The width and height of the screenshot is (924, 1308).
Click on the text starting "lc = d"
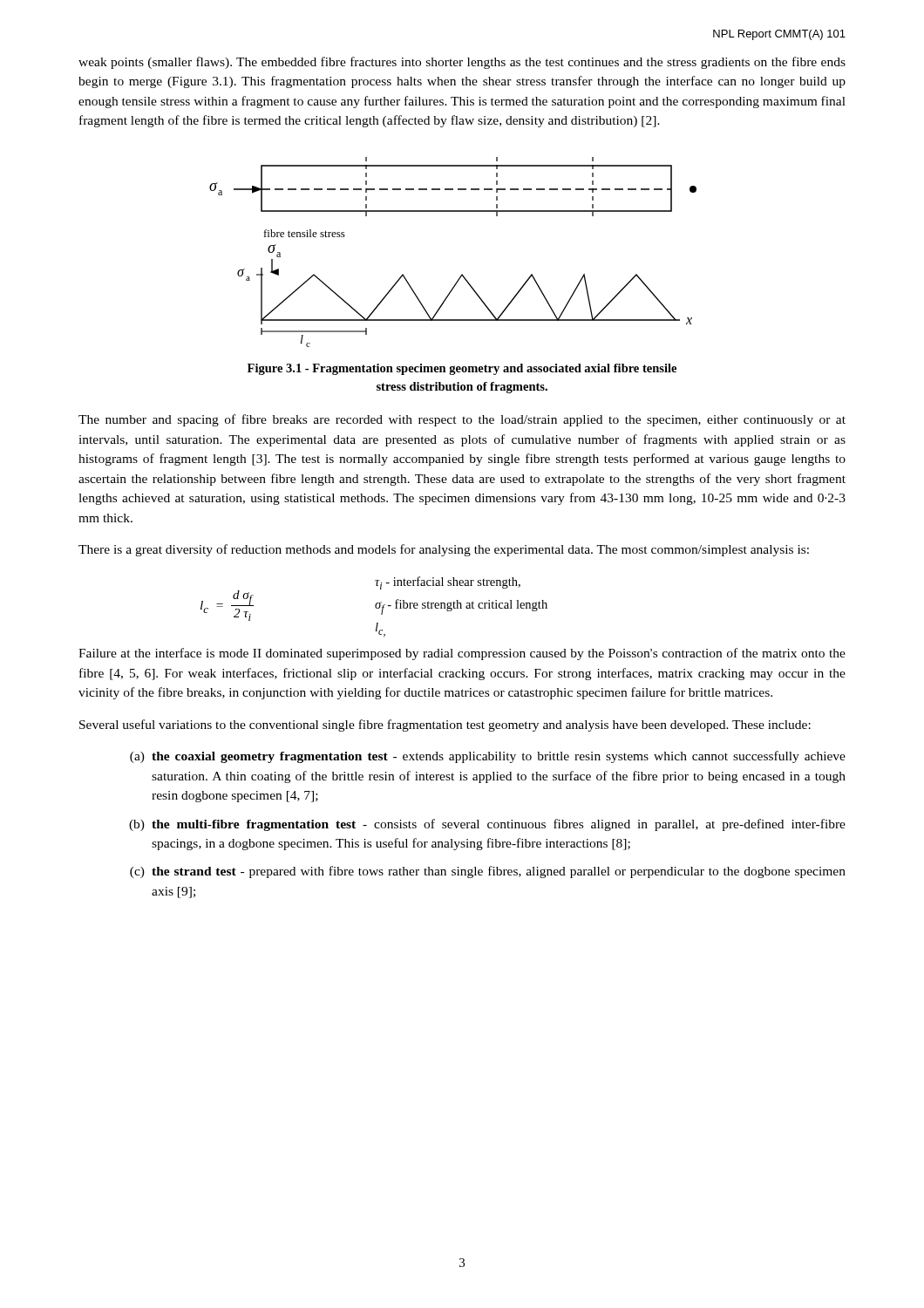coord(462,606)
